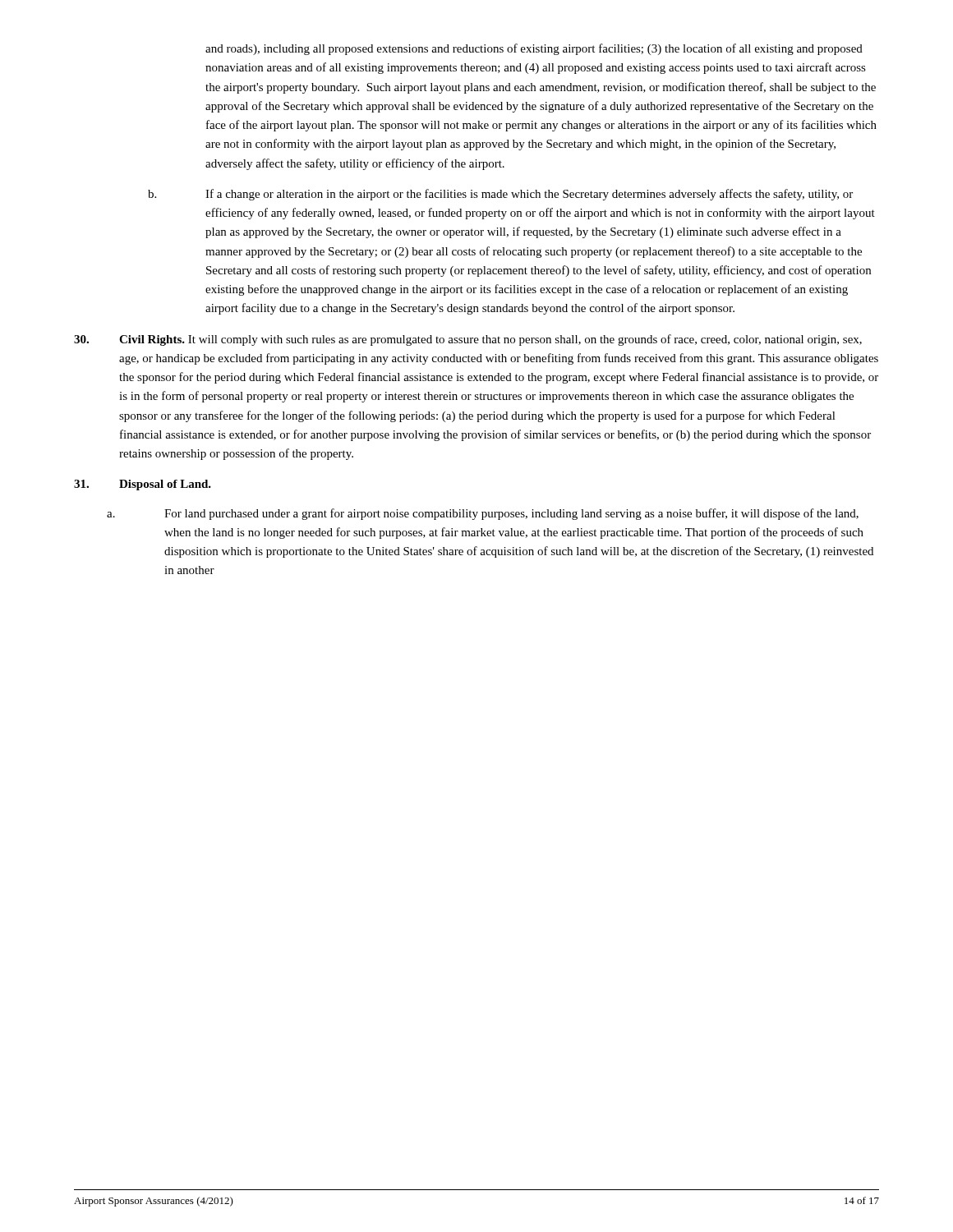
Task: Click the passage that begins "b. If a change or alteration in"
Action: pyautogui.click(x=476, y=251)
